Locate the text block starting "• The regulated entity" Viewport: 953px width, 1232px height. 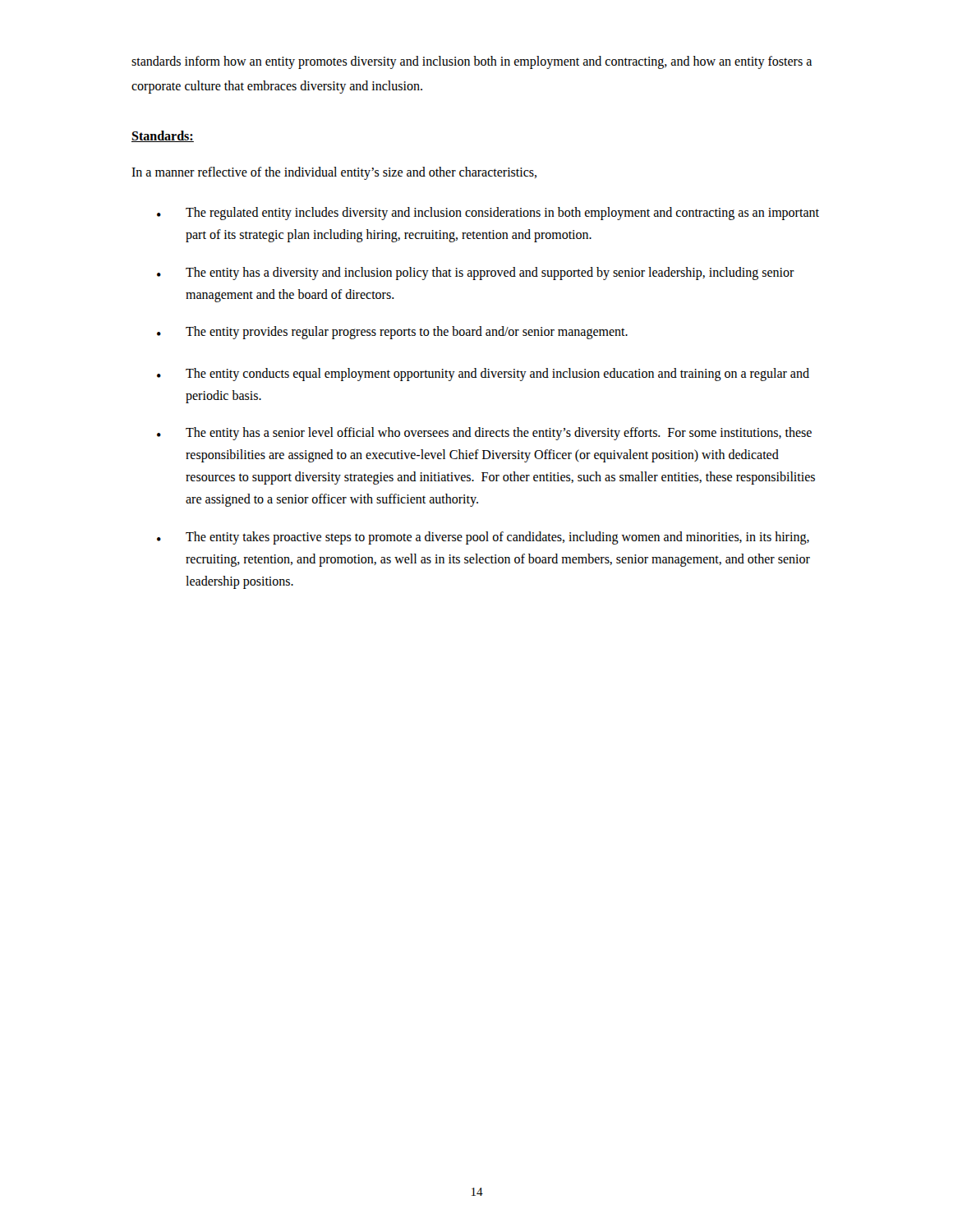coord(476,224)
